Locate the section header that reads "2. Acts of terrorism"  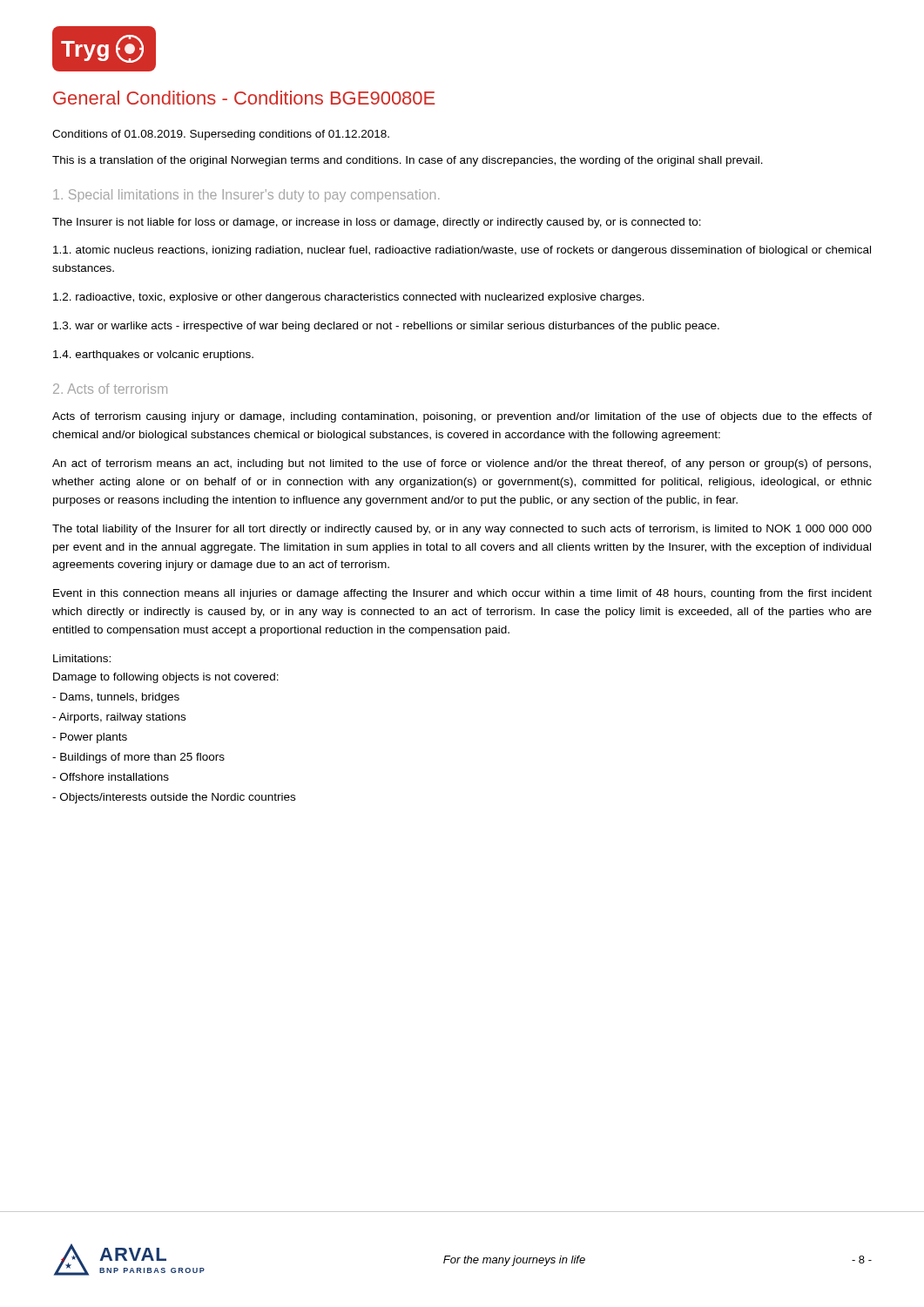coord(110,389)
